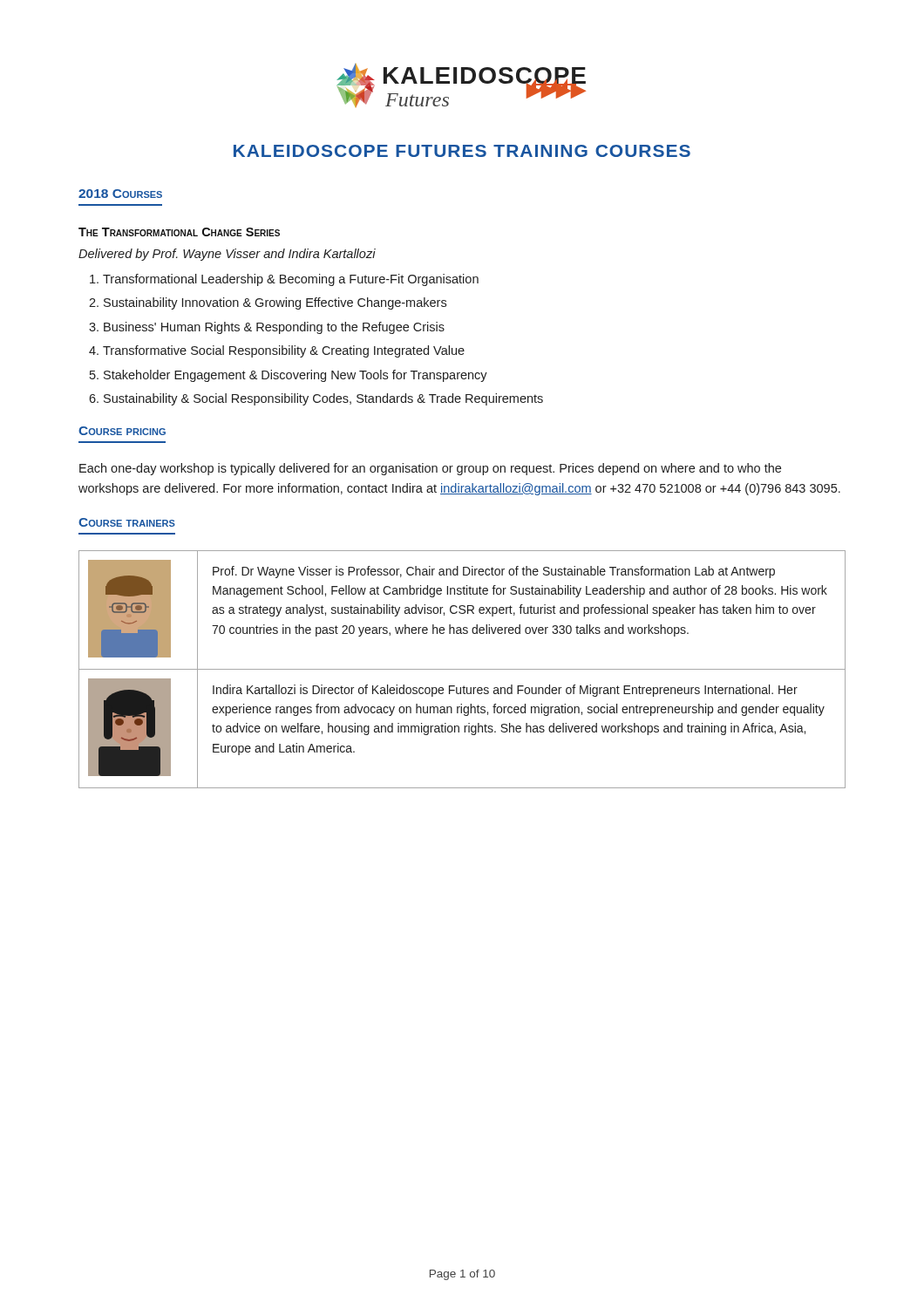
Task: Point to the block beginning "Each one-day workshop is typically"
Action: click(460, 478)
